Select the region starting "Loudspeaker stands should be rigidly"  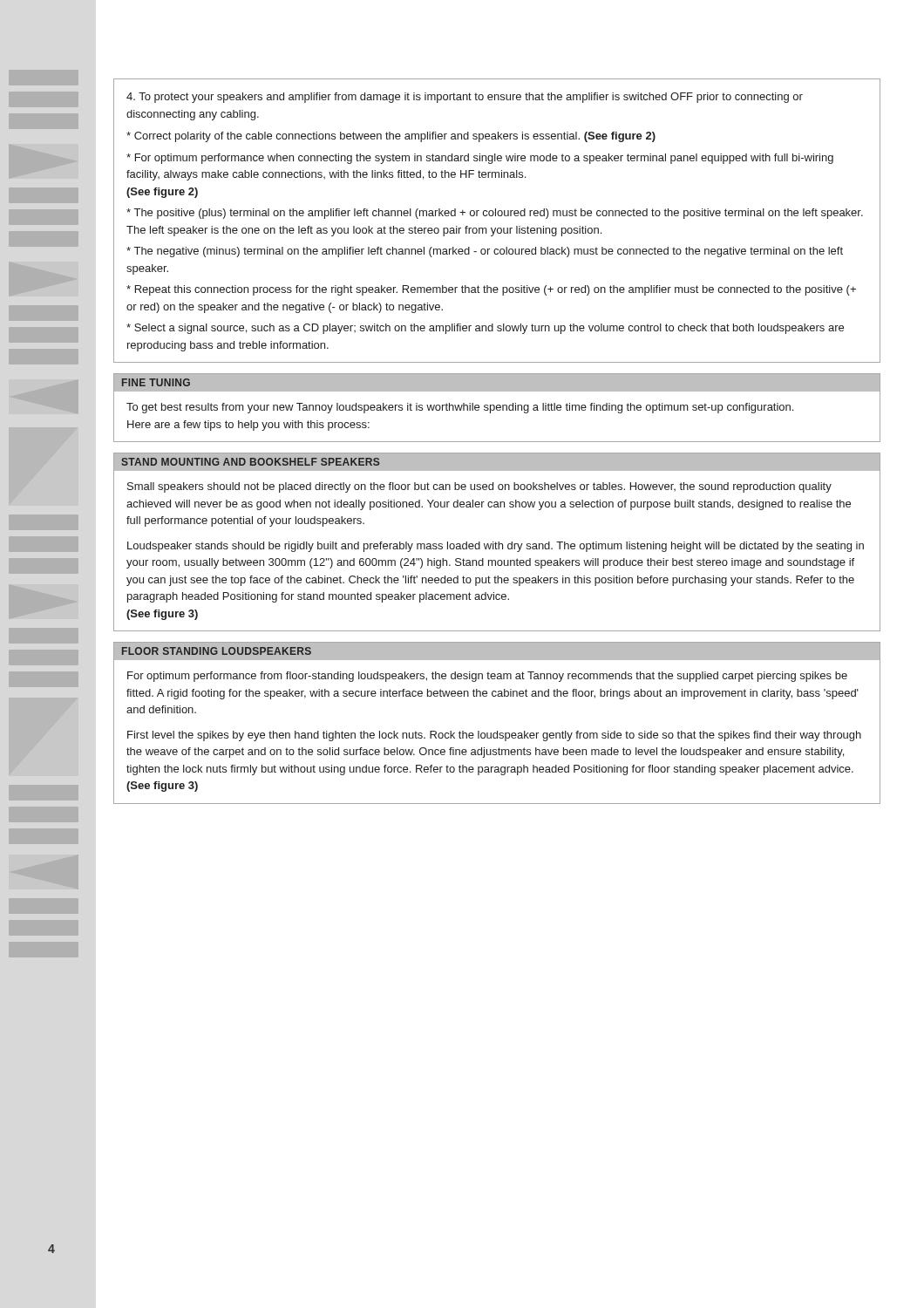[495, 579]
